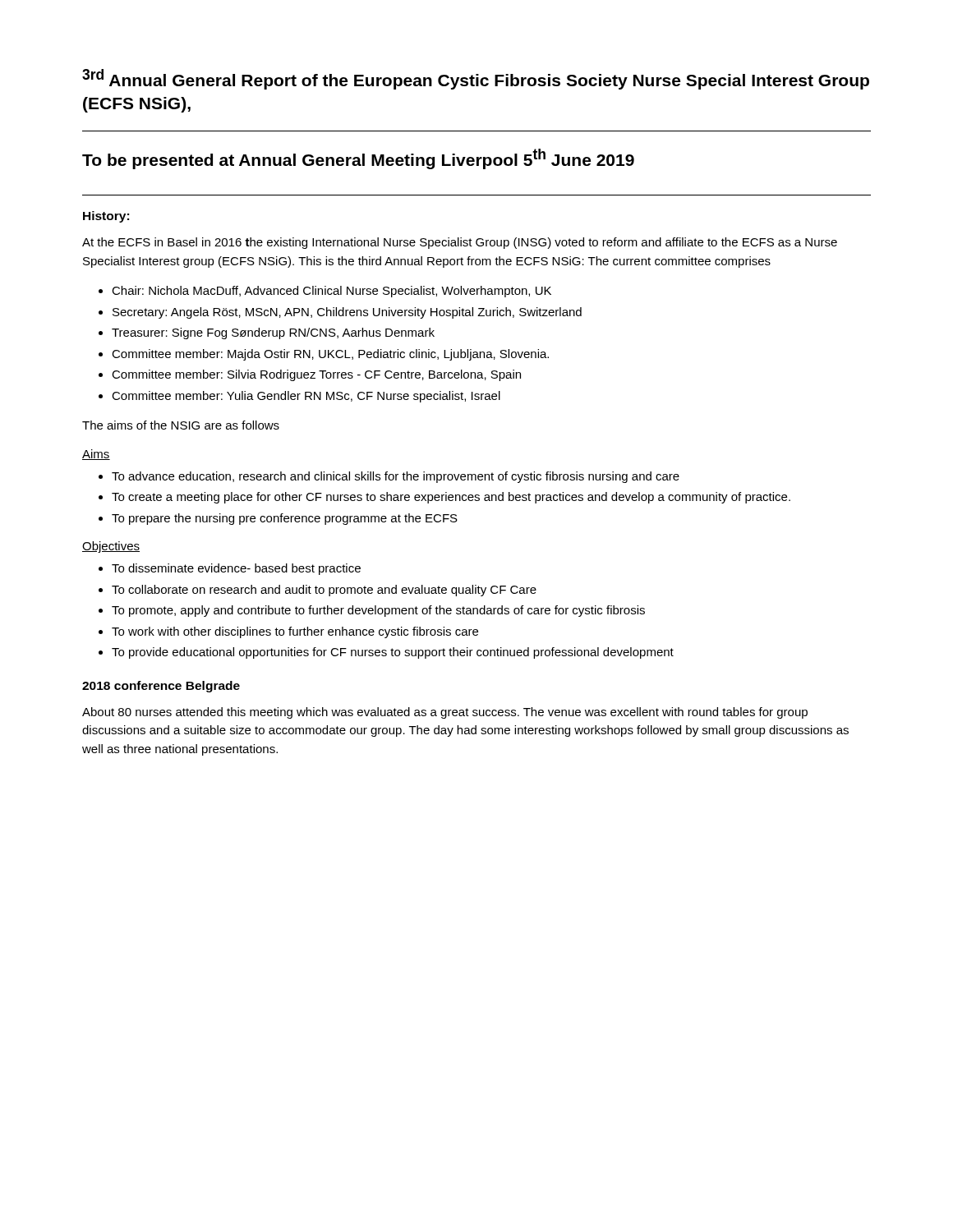
Task: Select the region starting "To be presented at Annual"
Action: (x=476, y=158)
